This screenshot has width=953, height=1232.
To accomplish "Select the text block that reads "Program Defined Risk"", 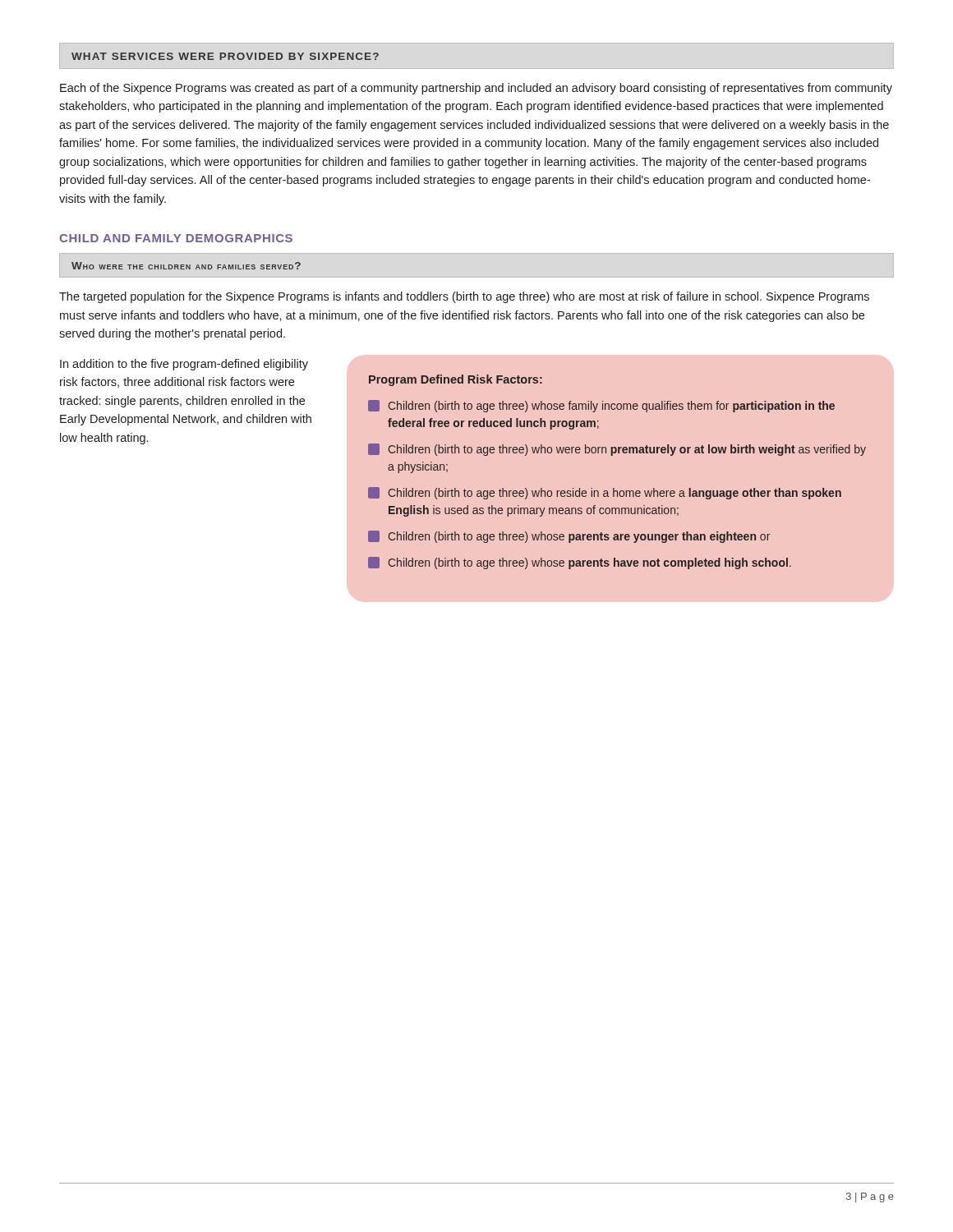I will click(455, 379).
